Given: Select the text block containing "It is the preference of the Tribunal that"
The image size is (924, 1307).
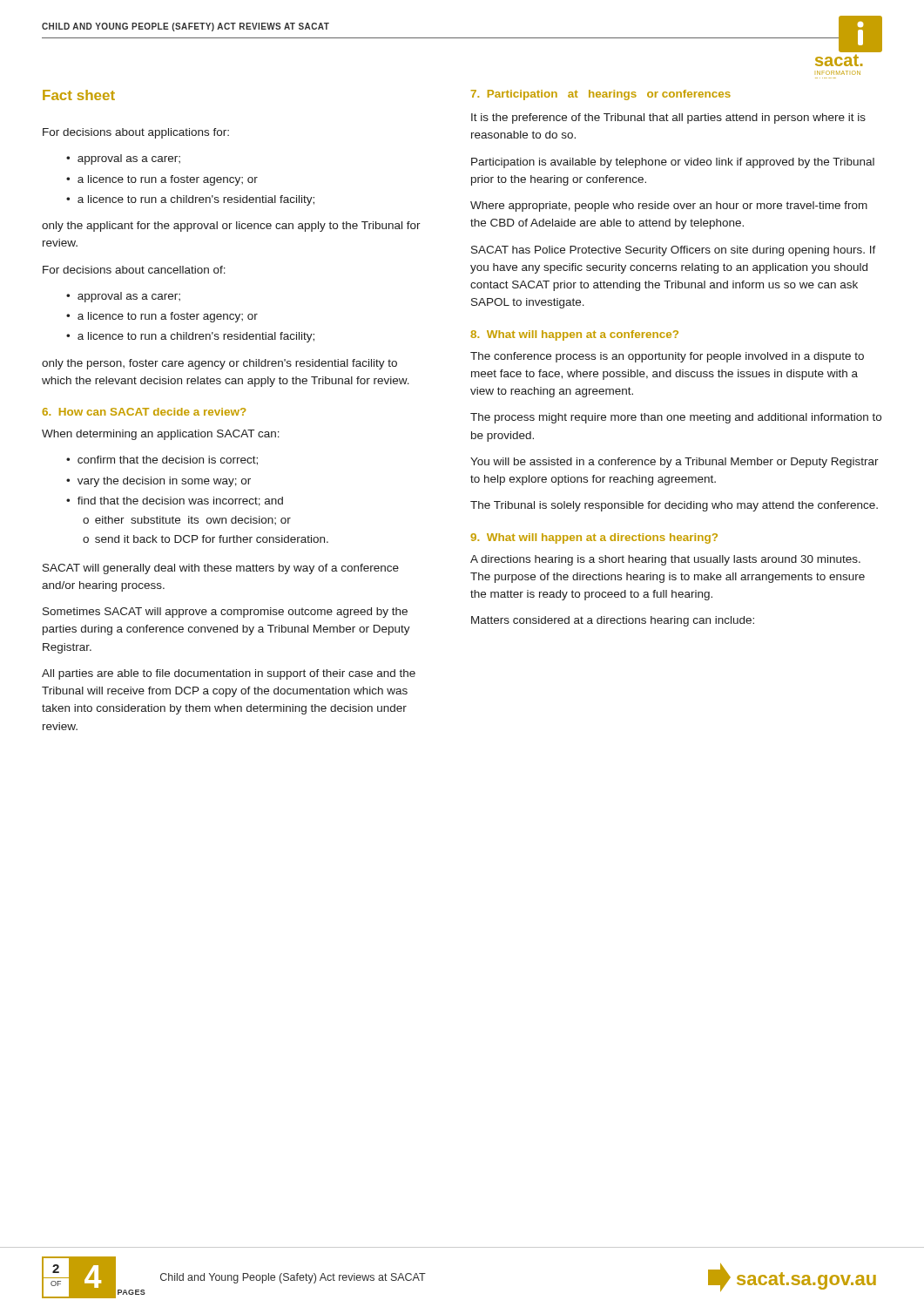Looking at the screenshot, I should (x=677, y=127).
